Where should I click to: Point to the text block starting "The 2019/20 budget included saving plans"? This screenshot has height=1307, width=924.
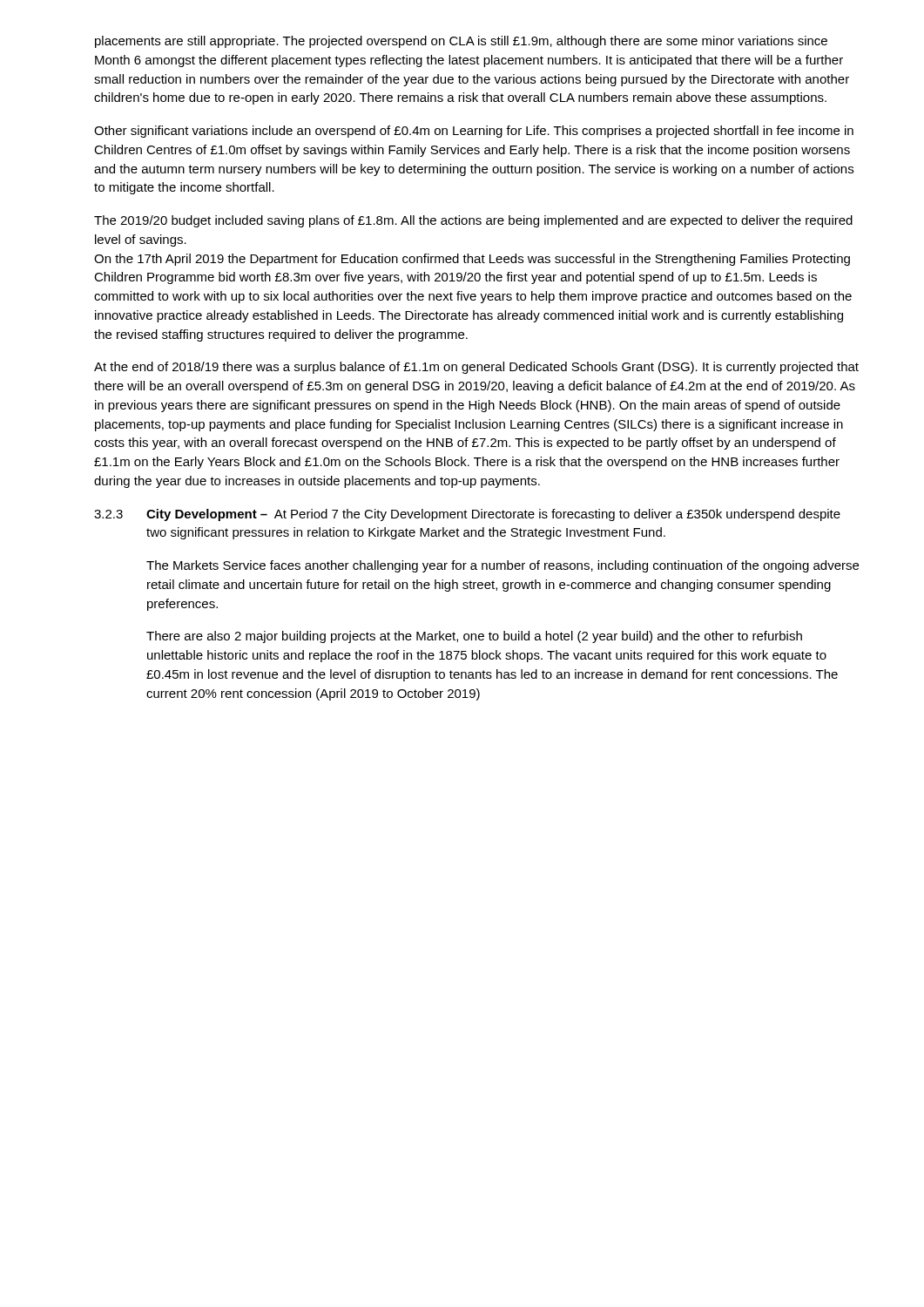tap(474, 277)
